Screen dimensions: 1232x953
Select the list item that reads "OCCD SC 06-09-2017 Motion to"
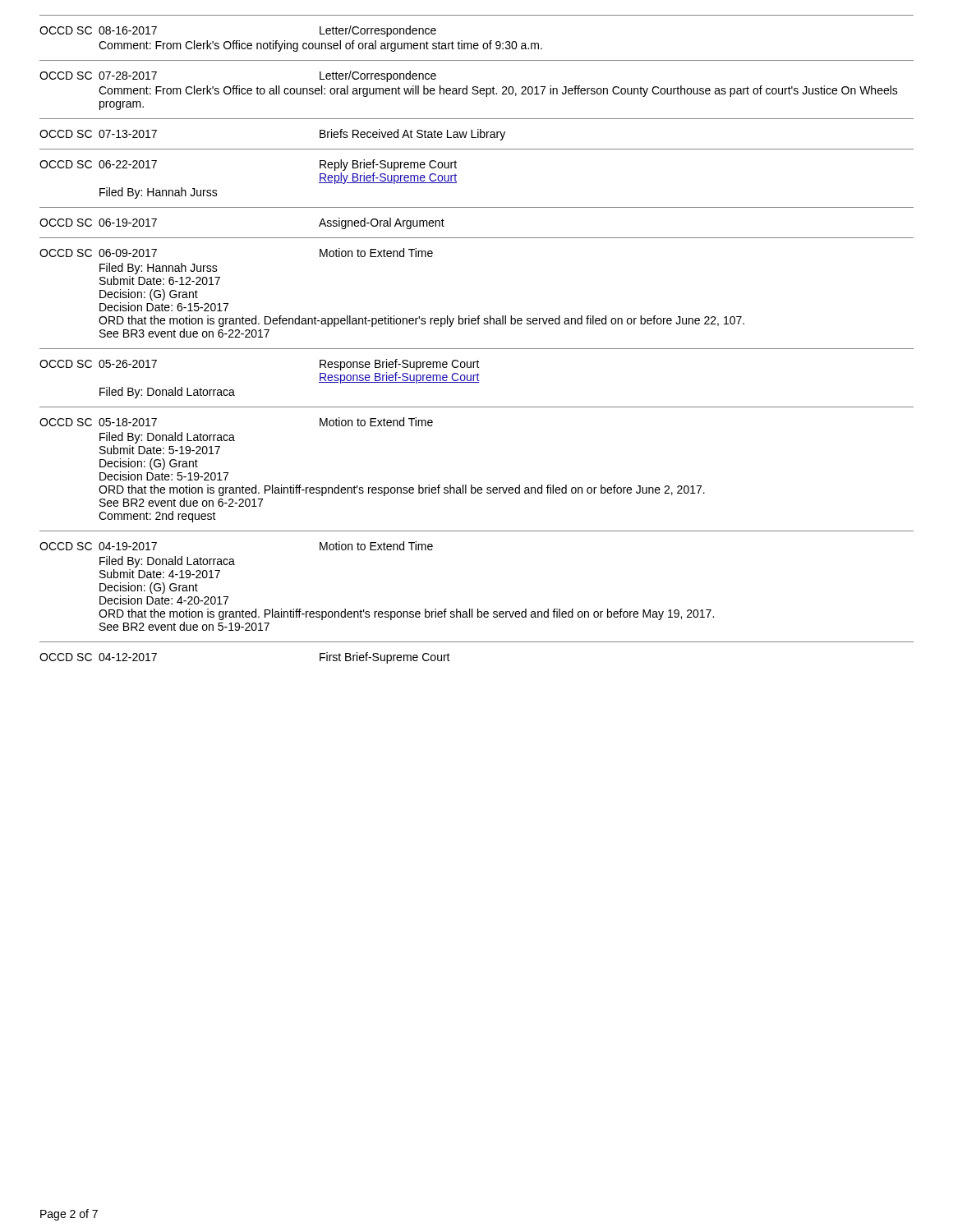(105, 253)
